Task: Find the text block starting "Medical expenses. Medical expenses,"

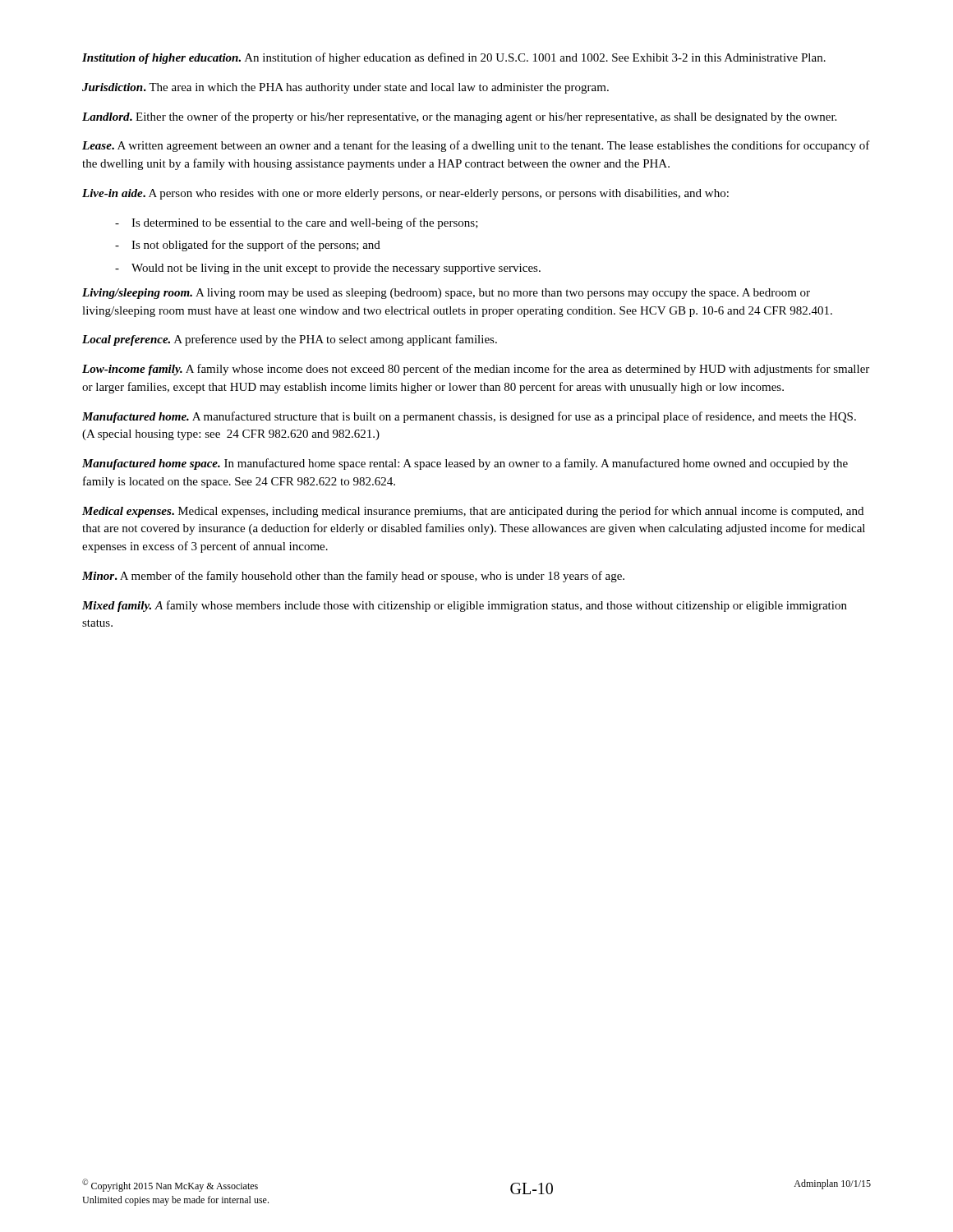Action: 476,529
